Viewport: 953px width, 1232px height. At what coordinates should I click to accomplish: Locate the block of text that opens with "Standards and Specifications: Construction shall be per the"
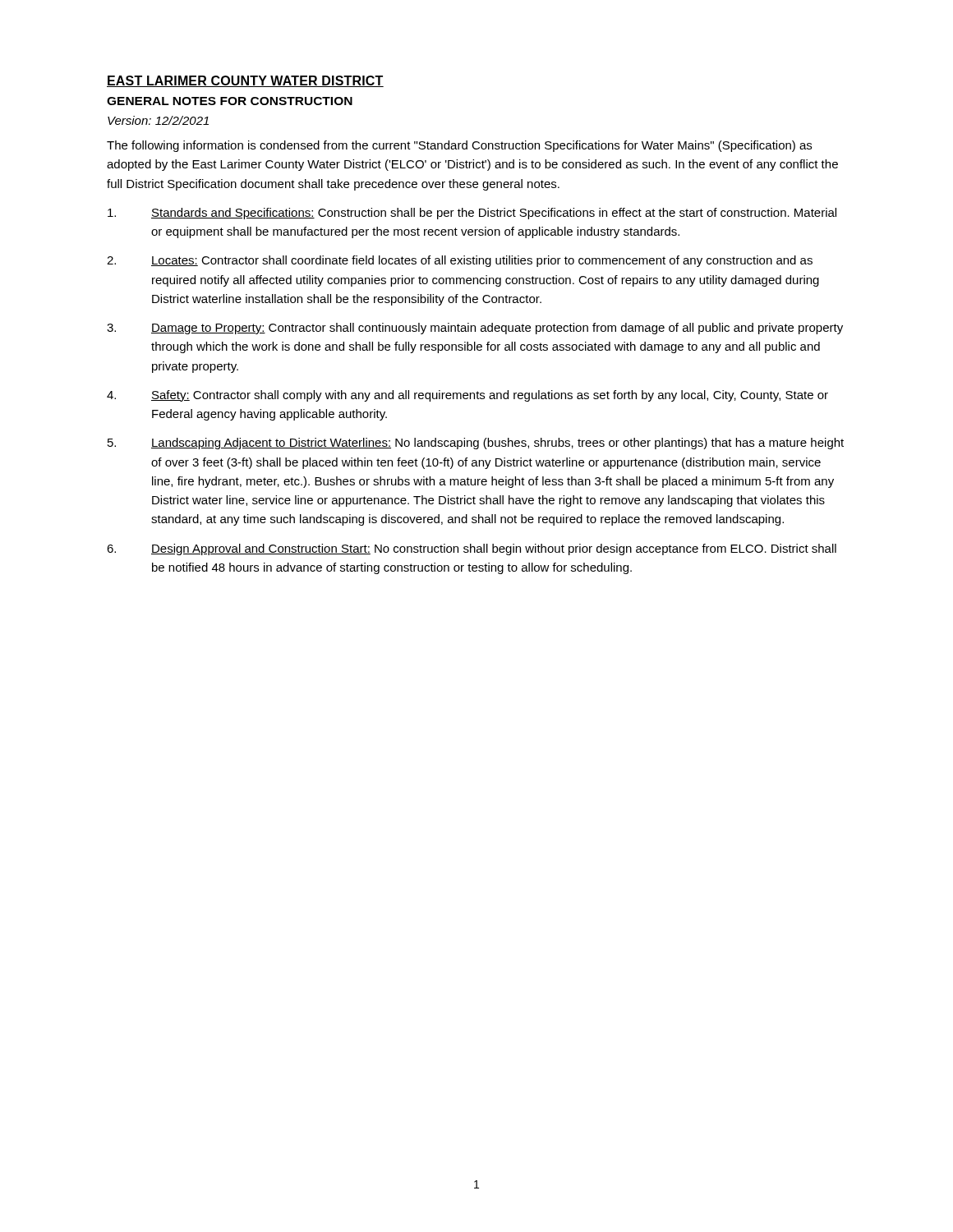[476, 222]
